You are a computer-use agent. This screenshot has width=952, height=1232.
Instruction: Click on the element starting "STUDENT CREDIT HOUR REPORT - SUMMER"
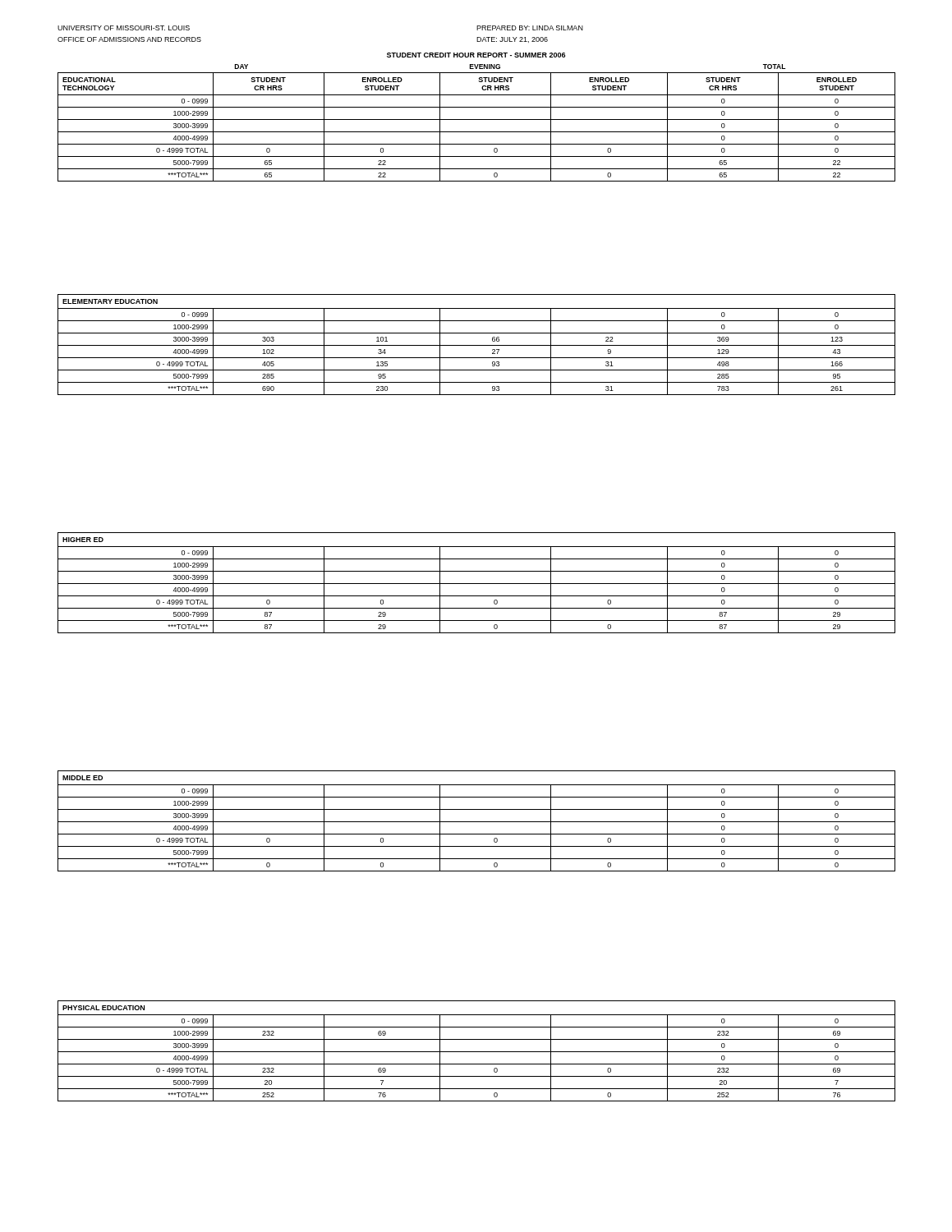[x=476, y=55]
